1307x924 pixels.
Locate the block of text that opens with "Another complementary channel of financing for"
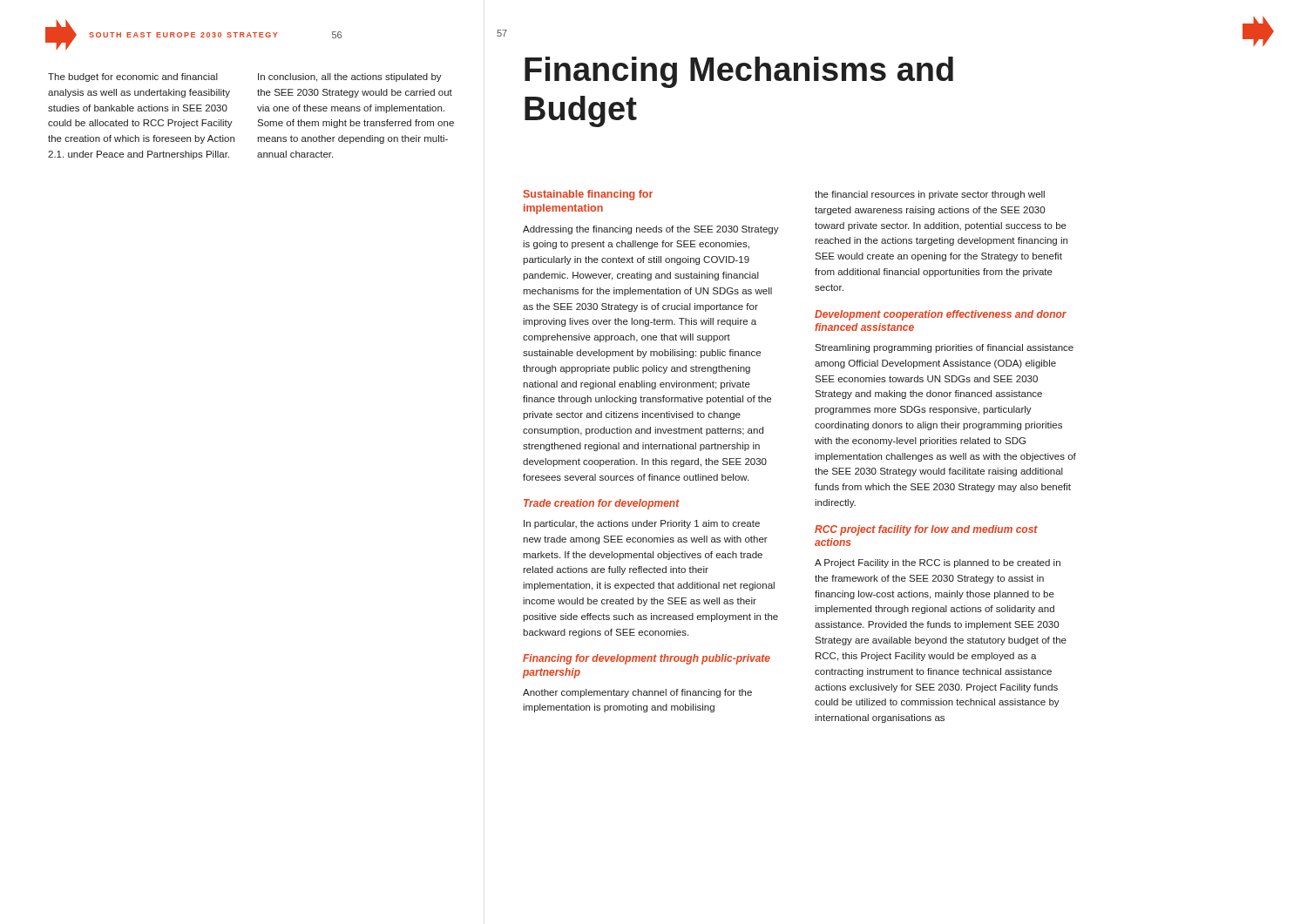pos(651,701)
